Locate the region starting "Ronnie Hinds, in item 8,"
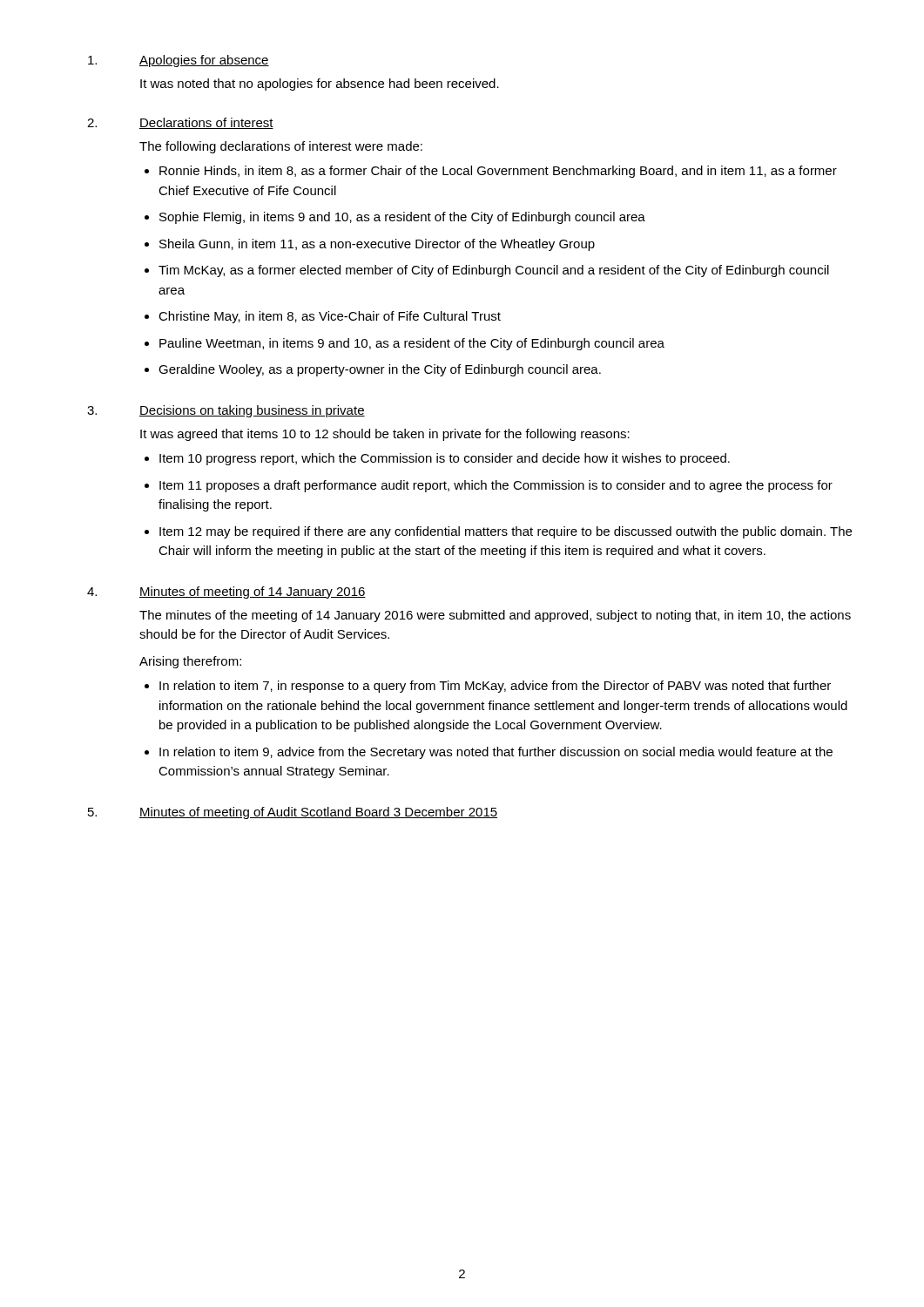The width and height of the screenshot is (924, 1307). tap(498, 180)
